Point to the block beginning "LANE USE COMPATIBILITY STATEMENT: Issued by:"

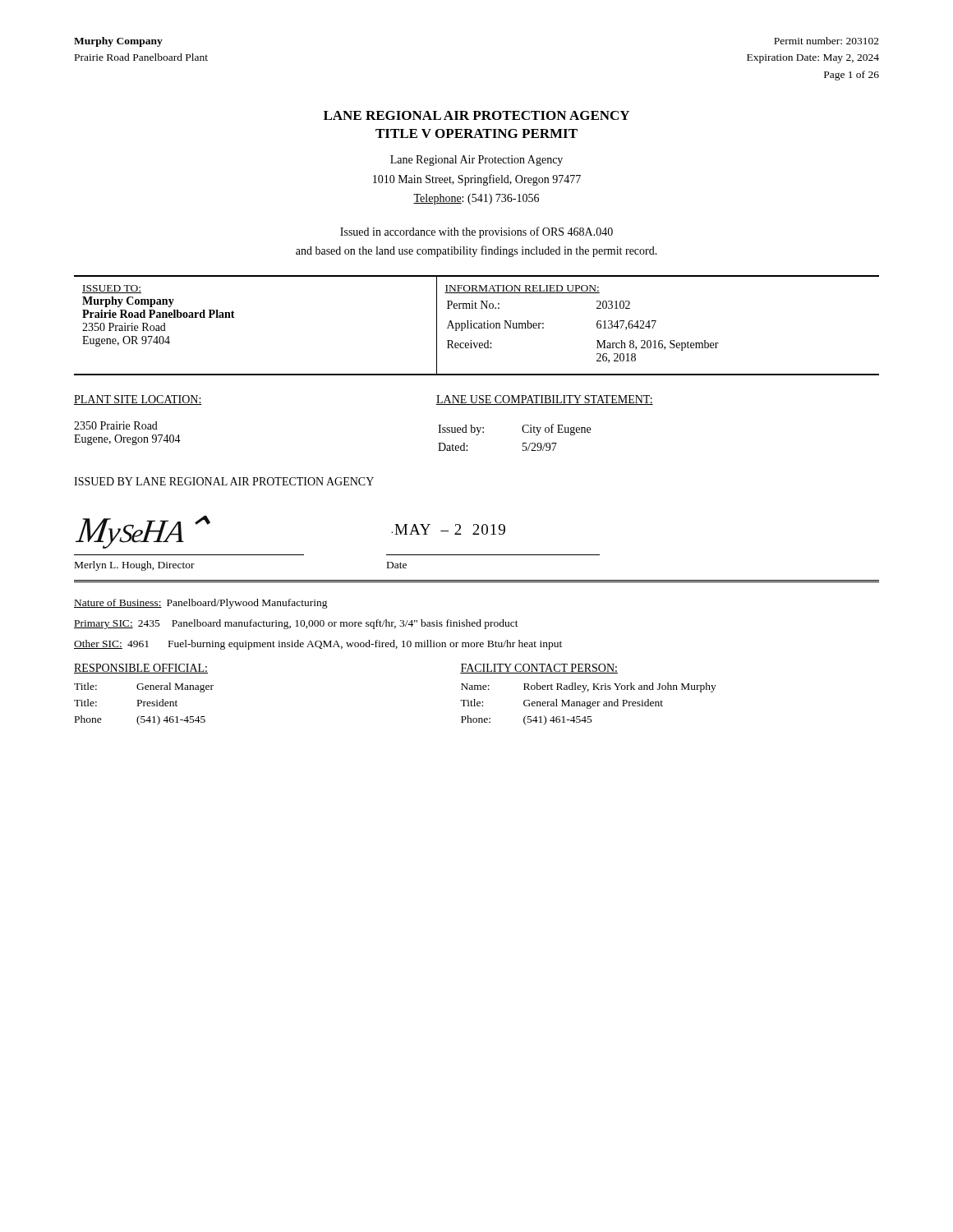point(545,425)
